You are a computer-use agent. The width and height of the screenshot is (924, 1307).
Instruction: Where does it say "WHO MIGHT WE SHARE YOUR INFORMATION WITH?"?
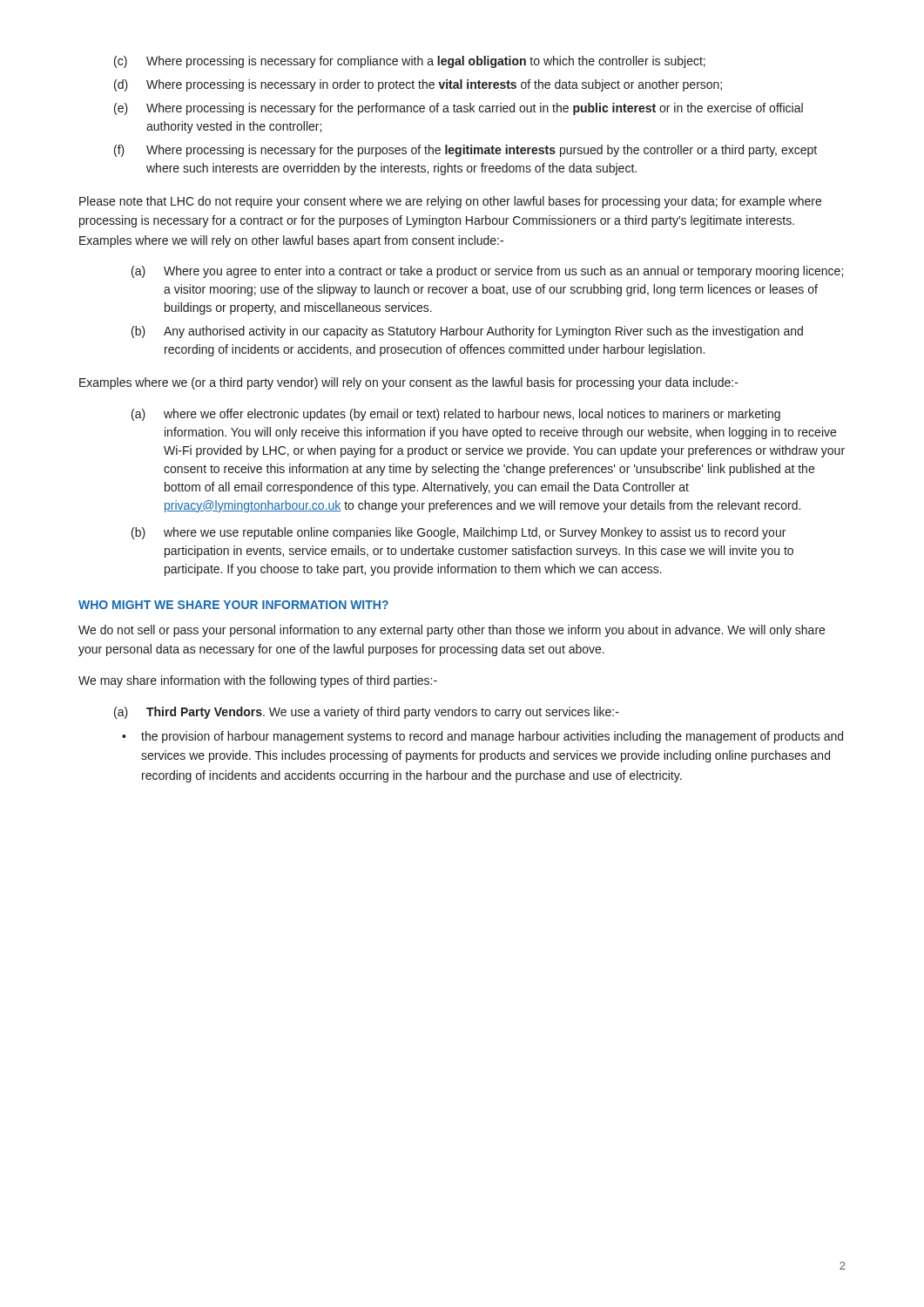[x=234, y=604]
